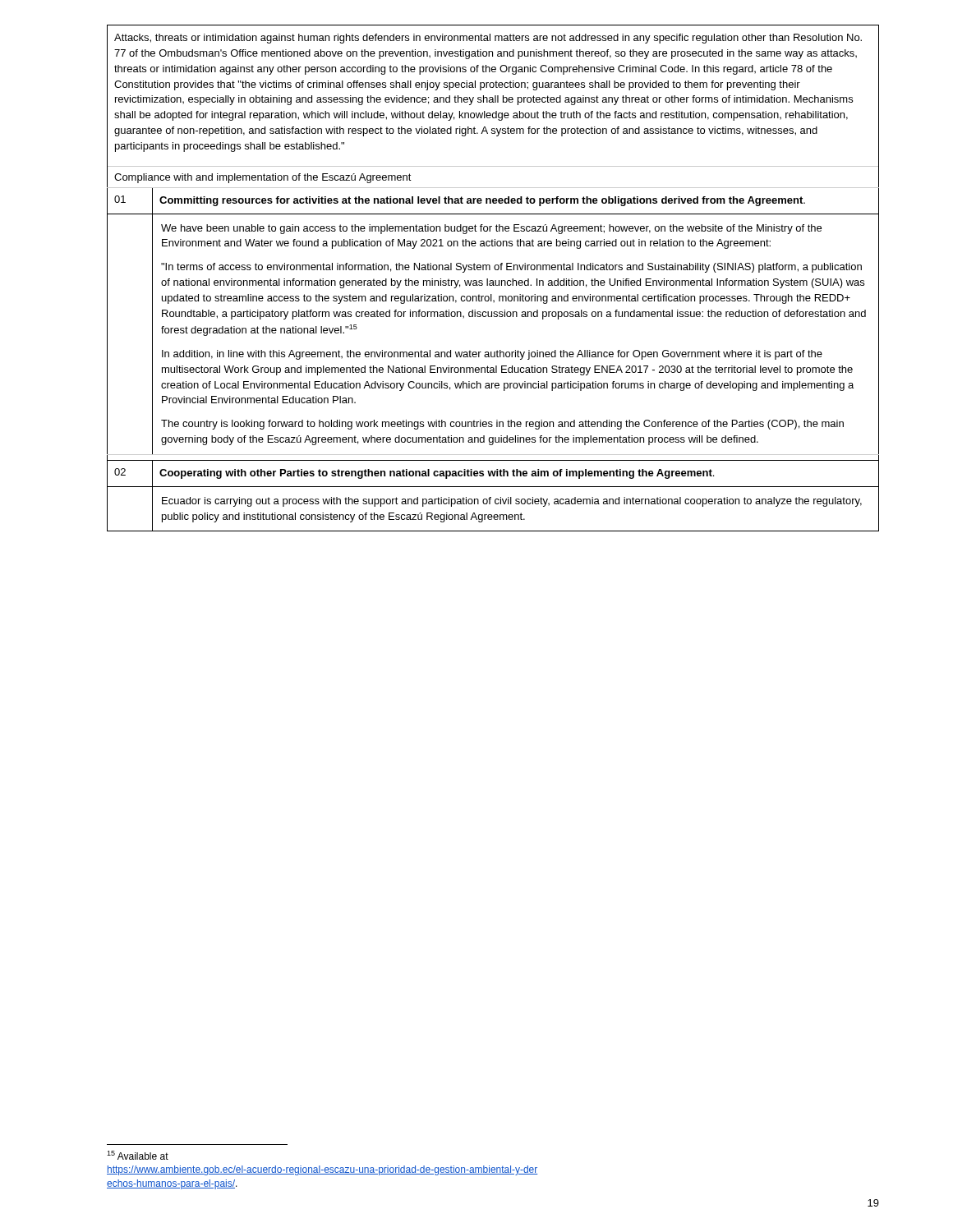Point to the element starting "We have been unable to"
Screen dimensions: 1232x953
(491, 229)
